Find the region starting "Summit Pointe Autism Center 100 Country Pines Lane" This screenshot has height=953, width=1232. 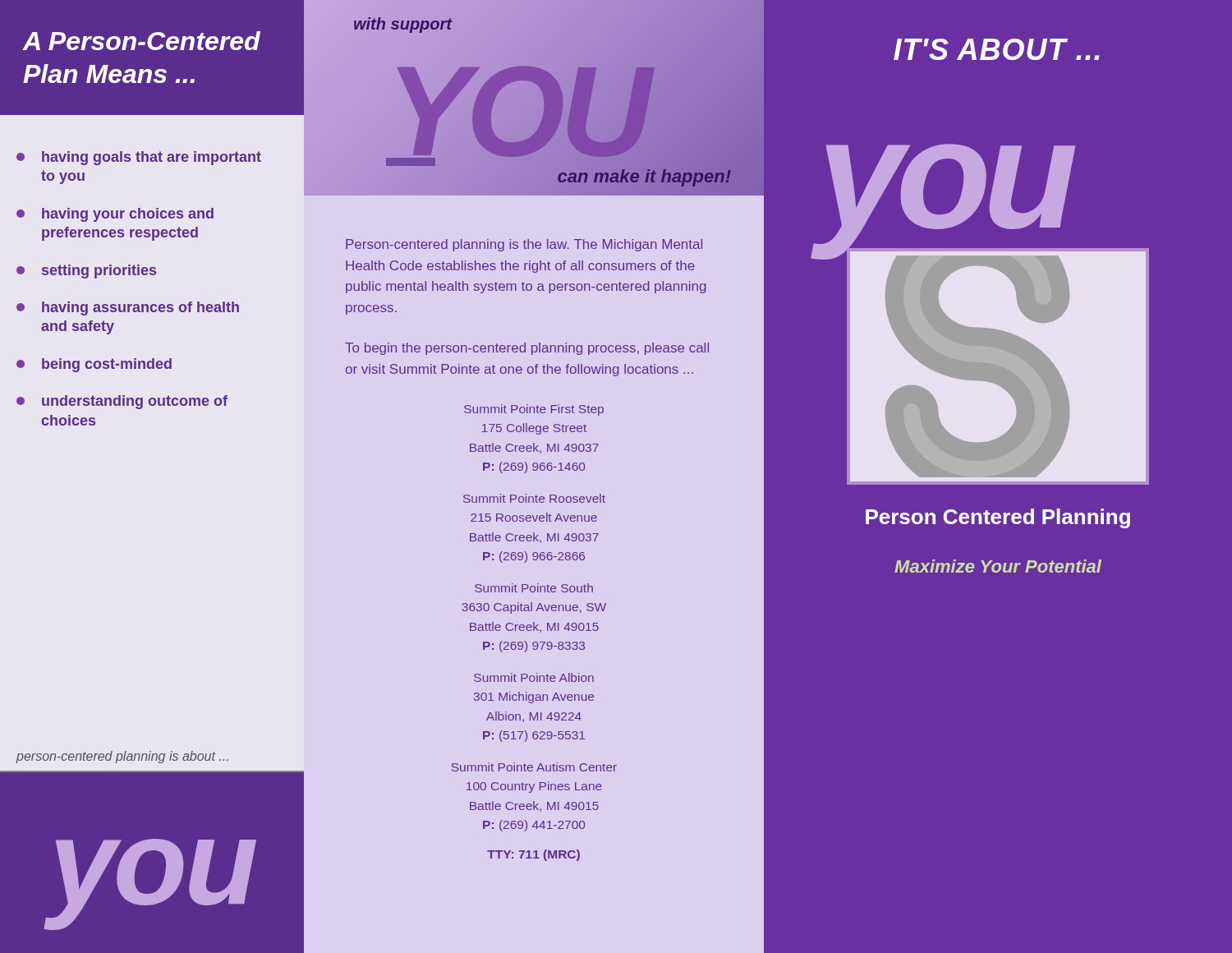[x=534, y=796]
